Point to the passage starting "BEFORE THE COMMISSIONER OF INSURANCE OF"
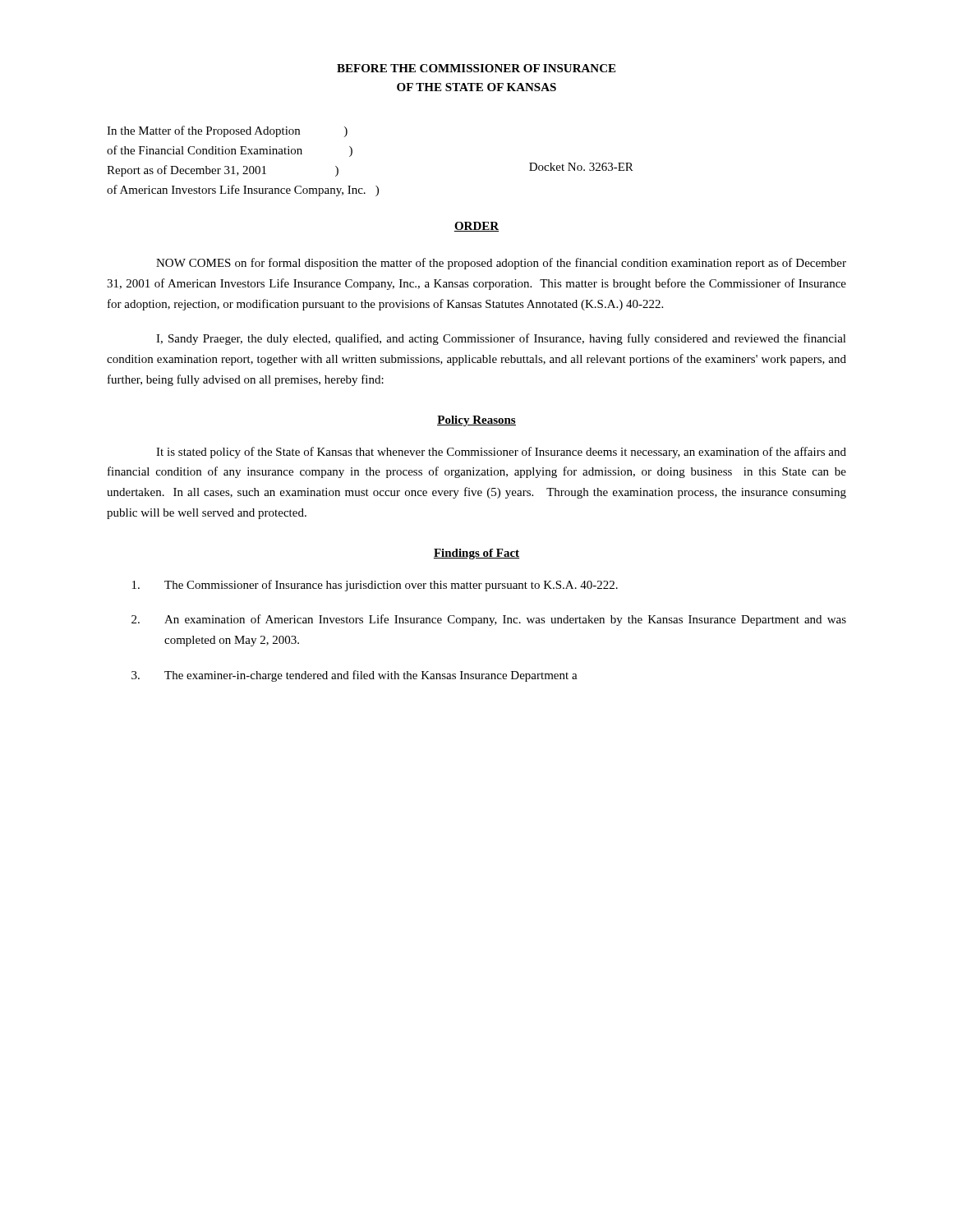This screenshot has width=953, height=1232. click(x=476, y=78)
